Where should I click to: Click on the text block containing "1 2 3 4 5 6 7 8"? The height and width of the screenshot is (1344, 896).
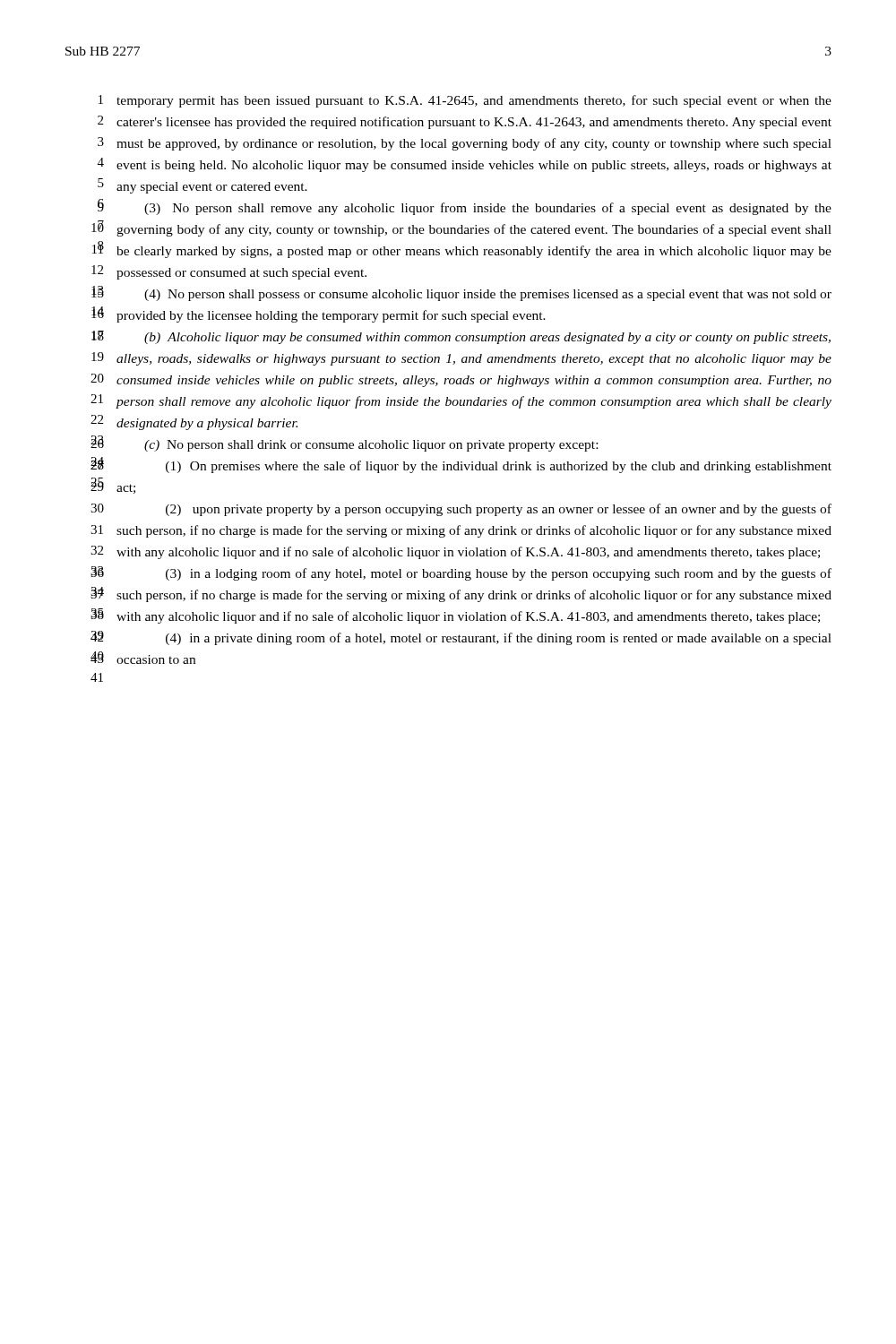[474, 380]
